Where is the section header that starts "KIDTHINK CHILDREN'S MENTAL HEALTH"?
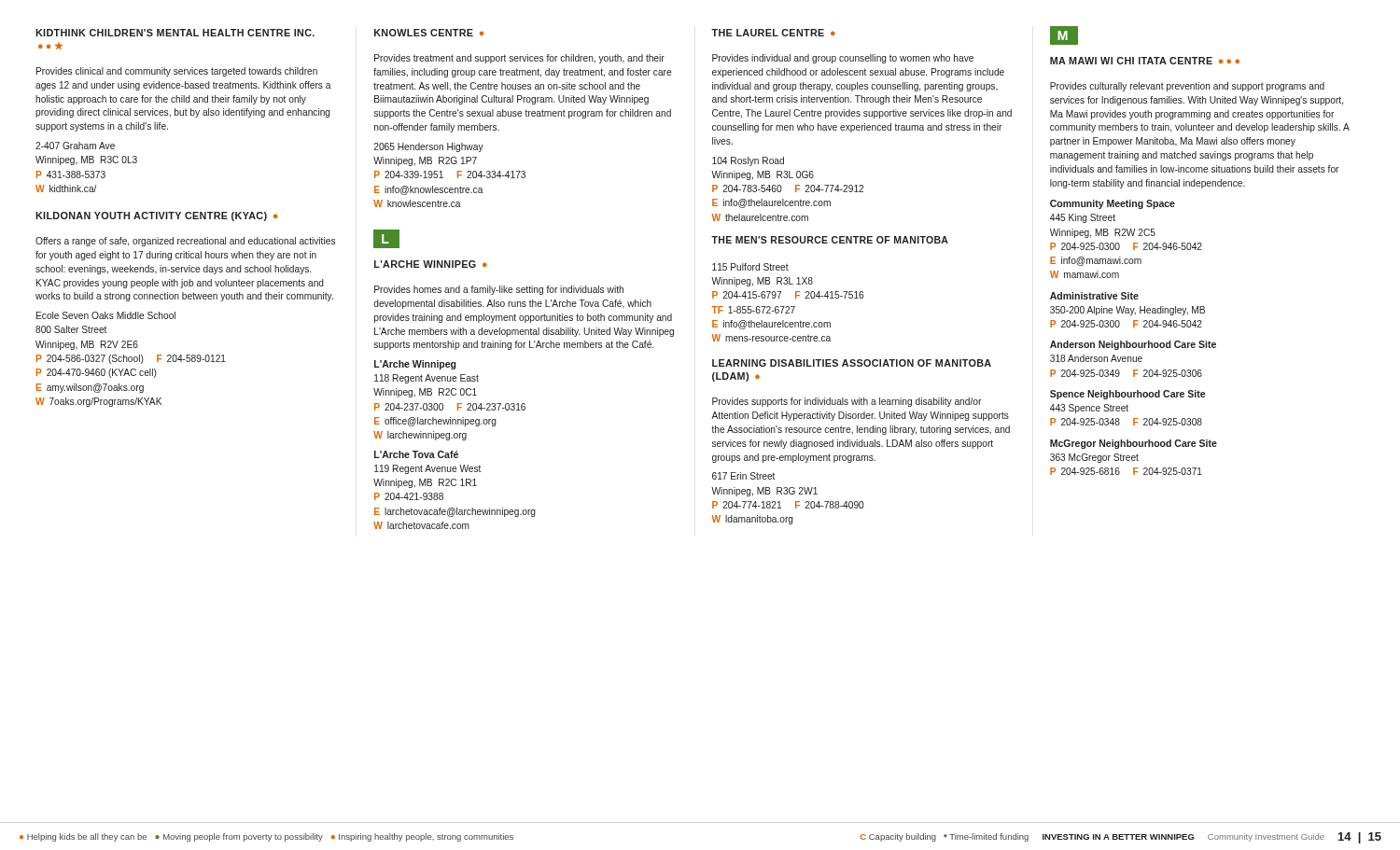The image size is (1400, 850). pos(187,39)
